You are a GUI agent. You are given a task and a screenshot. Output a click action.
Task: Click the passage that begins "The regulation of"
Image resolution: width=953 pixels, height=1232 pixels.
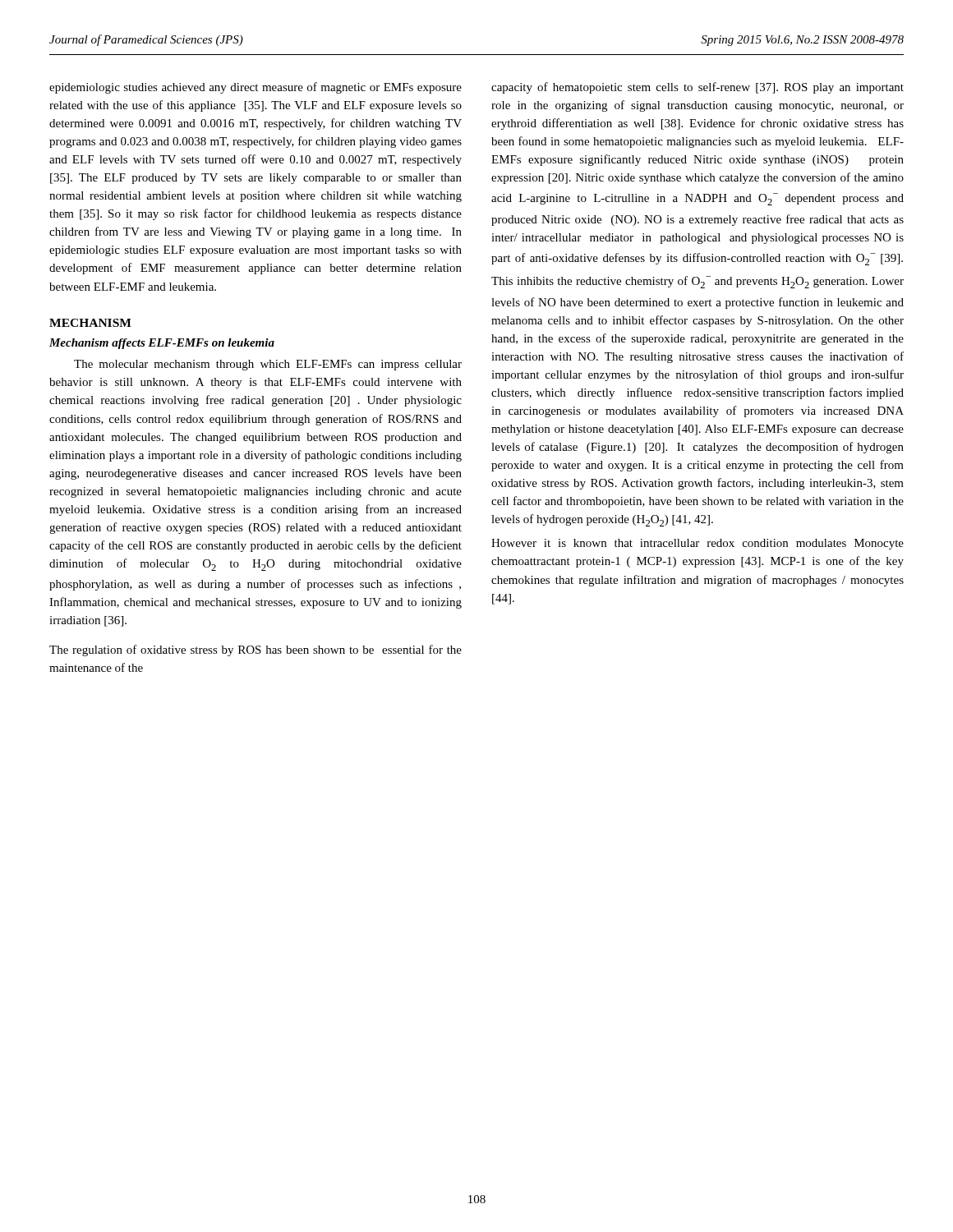tap(255, 659)
